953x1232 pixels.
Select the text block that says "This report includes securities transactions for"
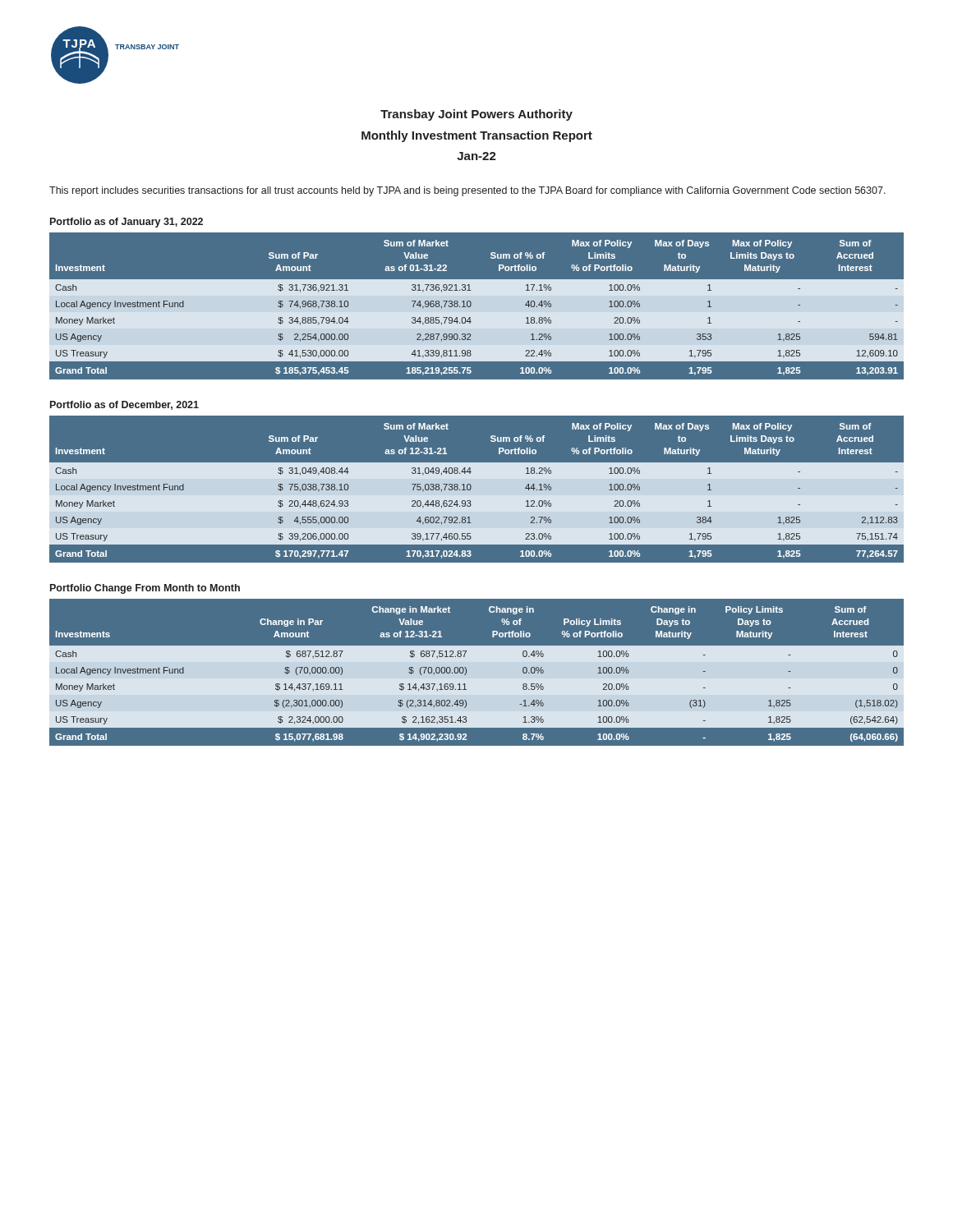click(x=468, y=190)
